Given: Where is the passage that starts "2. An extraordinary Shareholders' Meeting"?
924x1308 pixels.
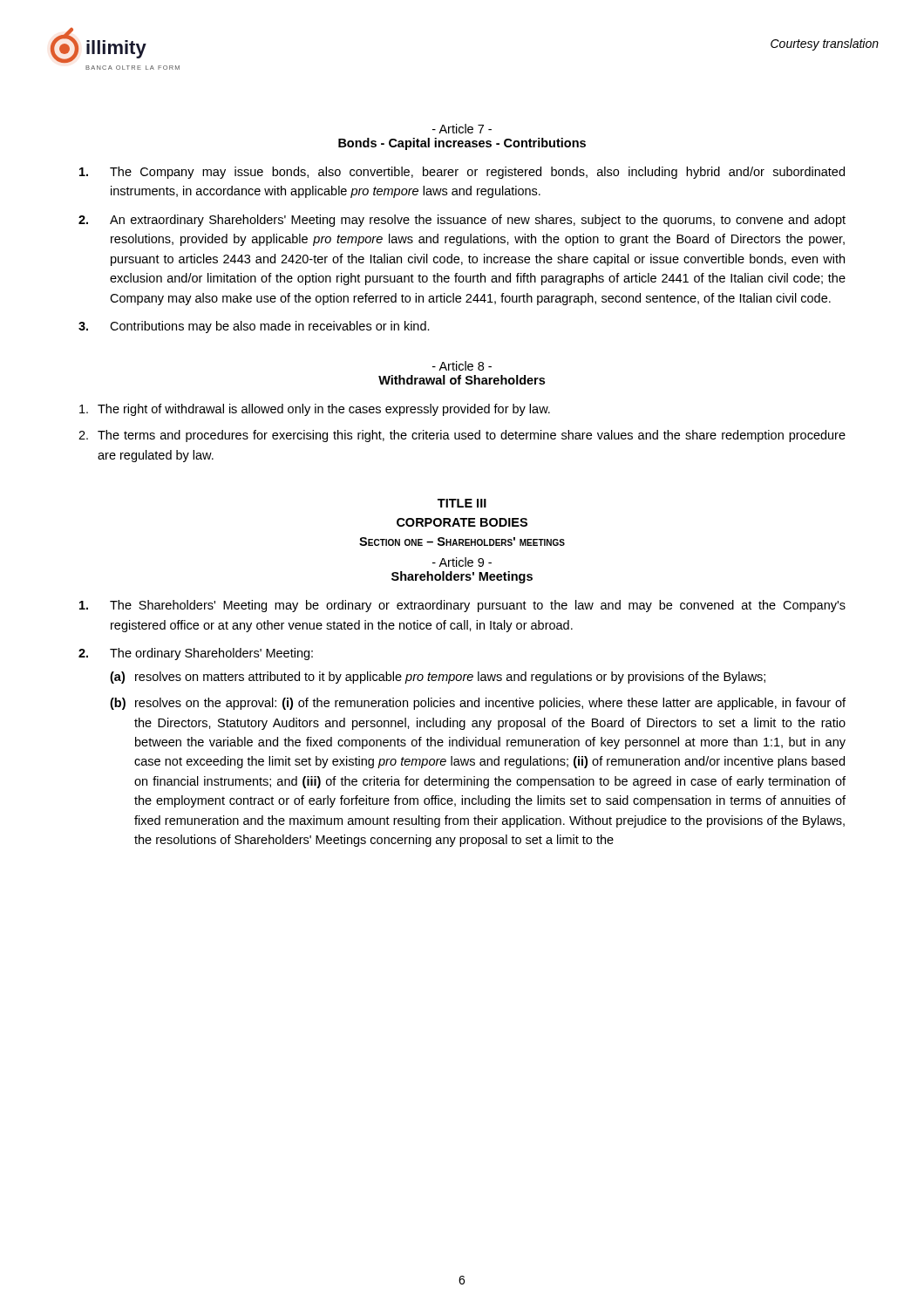Looking at the screenshot, I should tap(462, 259).
